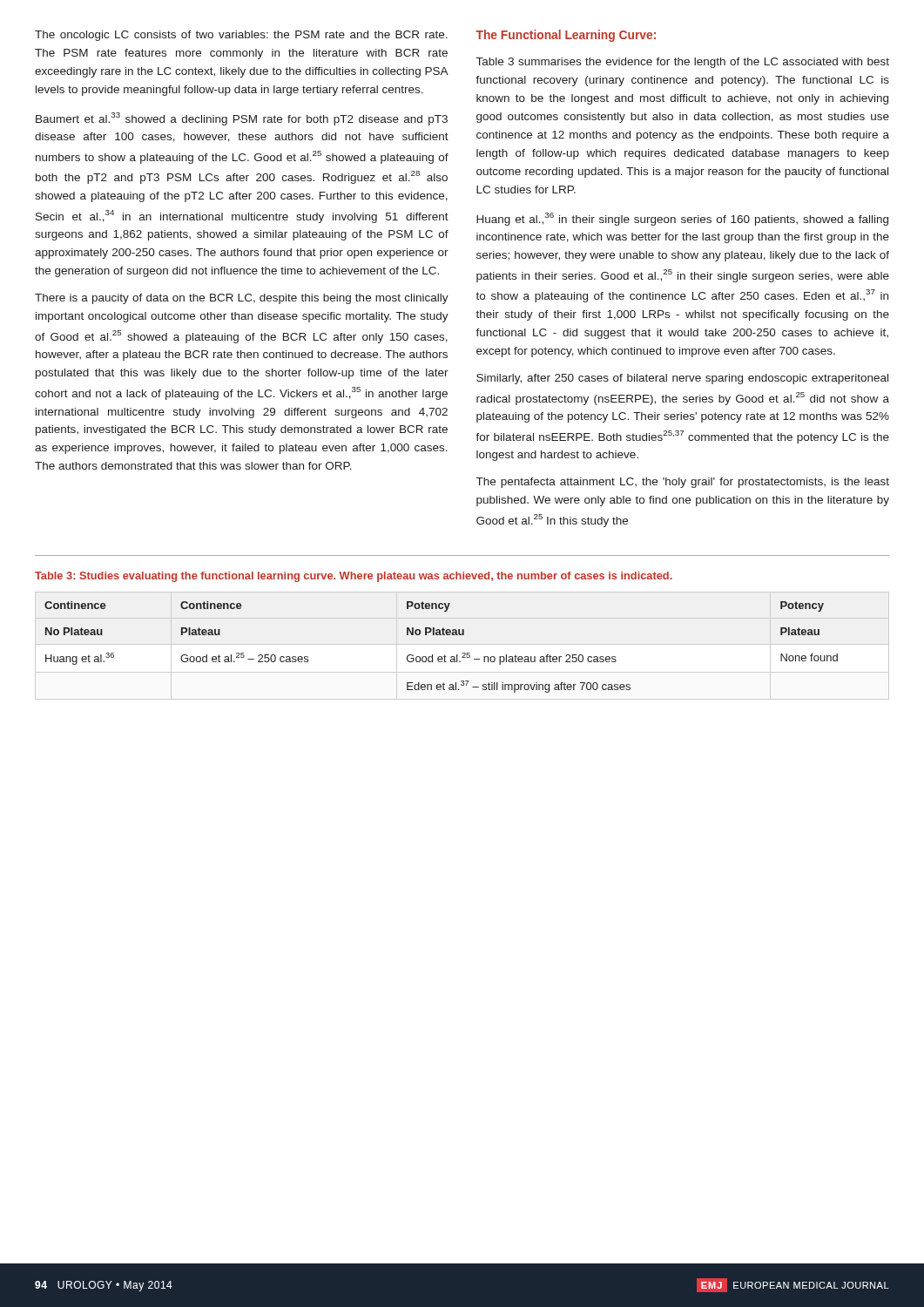This screenshot has height=1307, width=924.
Task: Locate the block of text that opens with "Table 3 summarises the evidence for the length"
Action: (x=683, y=126)
